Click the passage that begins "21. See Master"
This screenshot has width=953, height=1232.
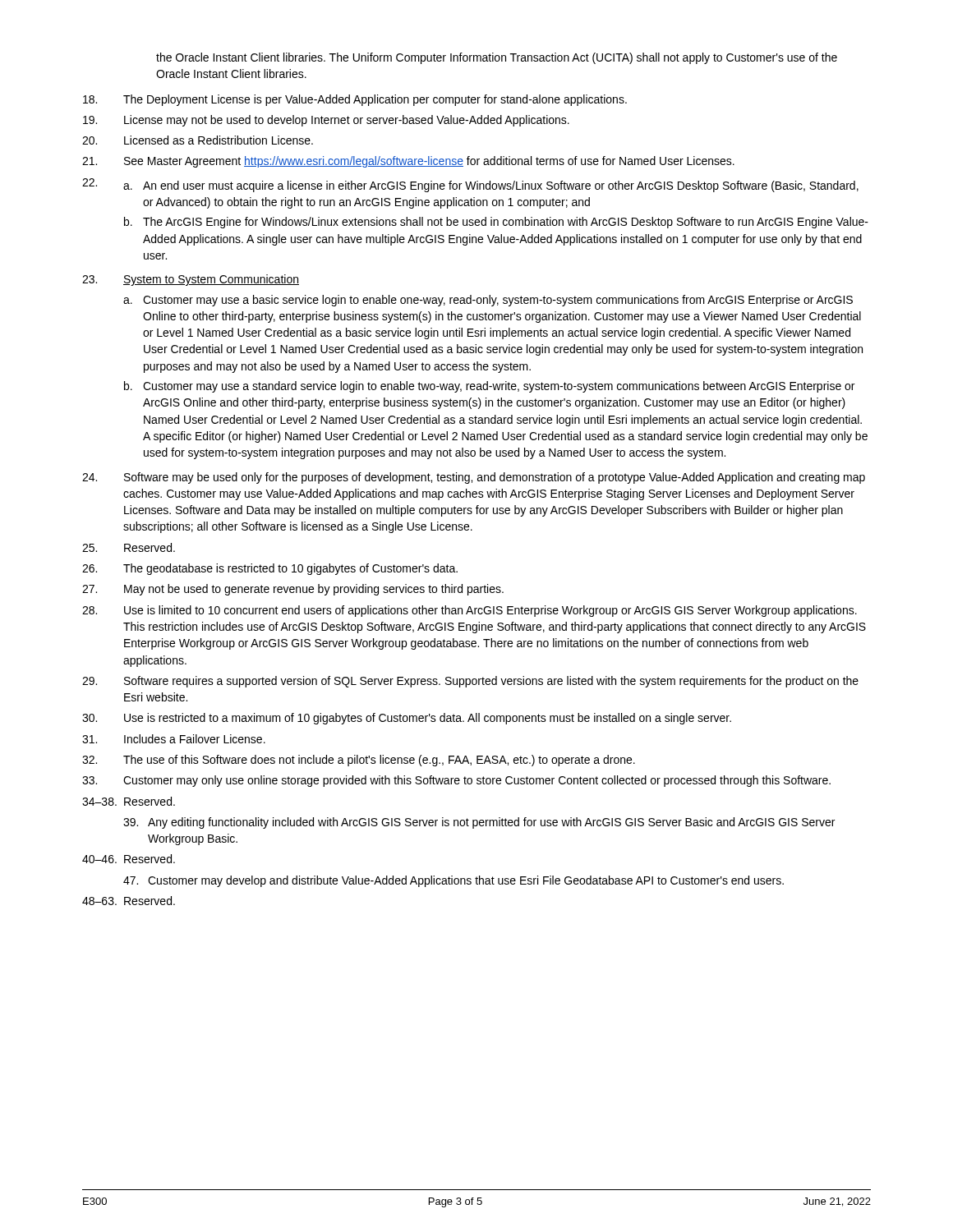[476, 162]
